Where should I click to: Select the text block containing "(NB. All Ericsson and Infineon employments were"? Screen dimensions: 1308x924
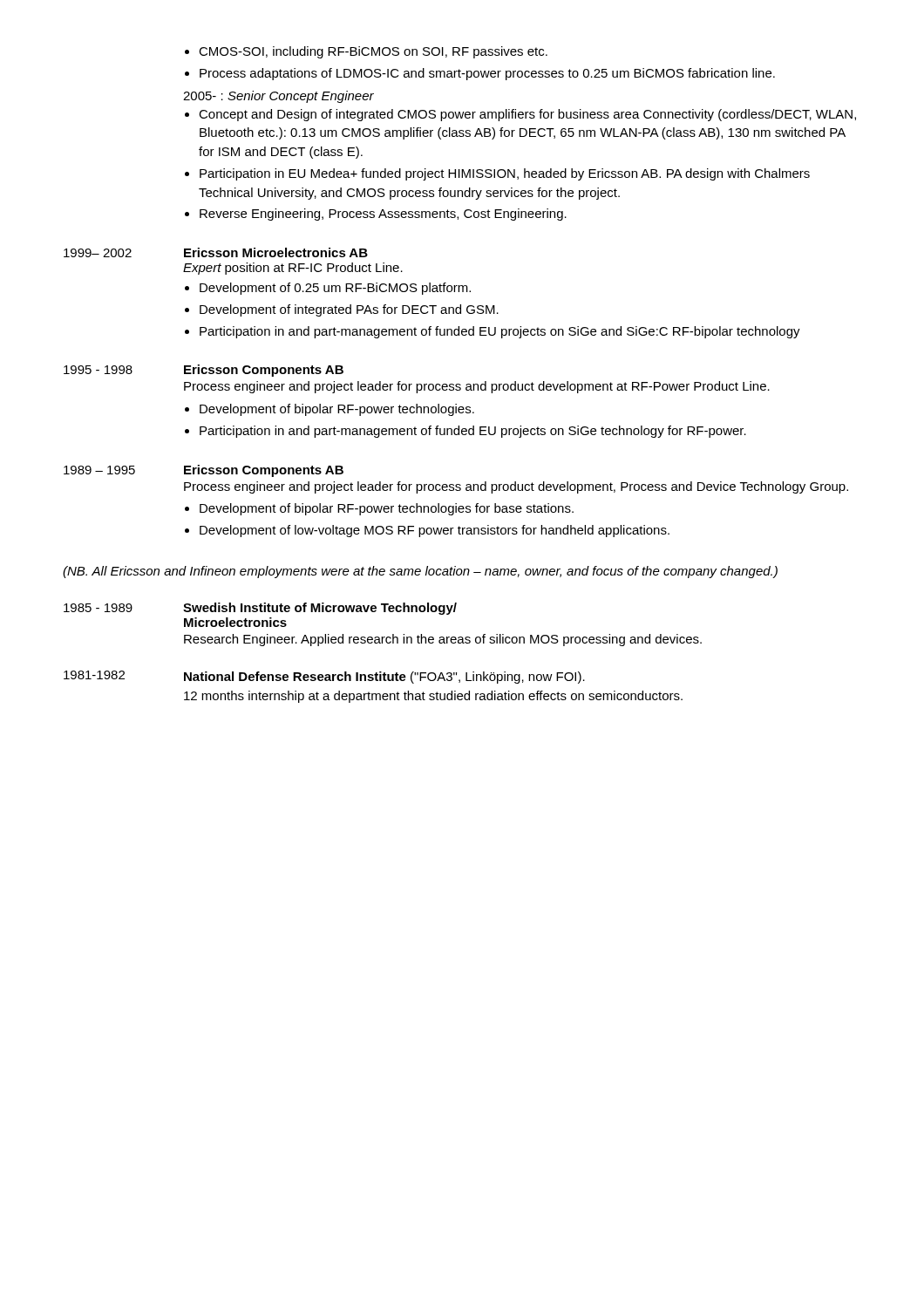[x=420, y=570]
